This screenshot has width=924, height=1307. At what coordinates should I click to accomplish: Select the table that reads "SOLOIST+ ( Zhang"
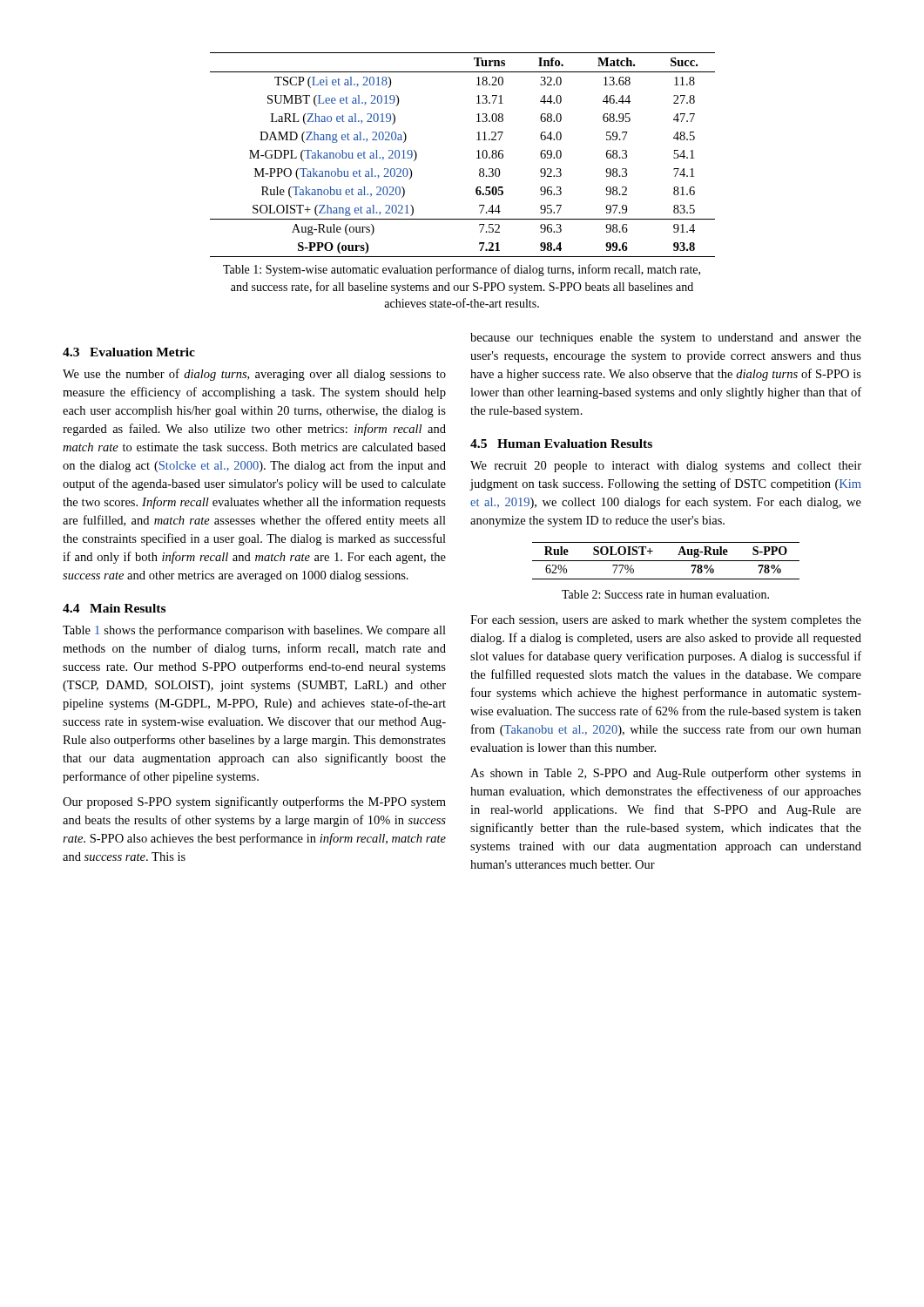[462, 155]
